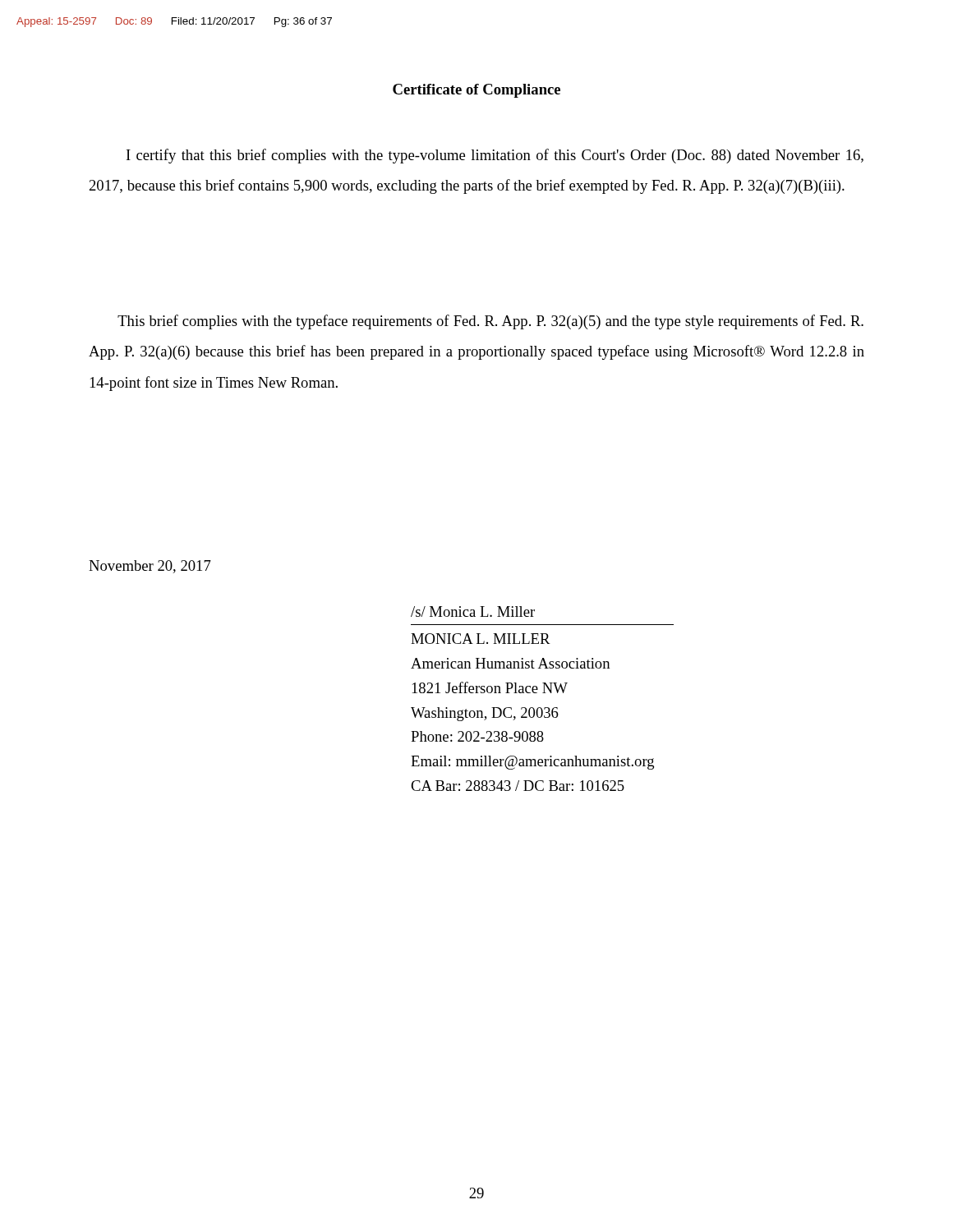Navigate to the block starting "November 20, 2017"
This screenshot has height=1232, width=953.
(x=150, y=565)
